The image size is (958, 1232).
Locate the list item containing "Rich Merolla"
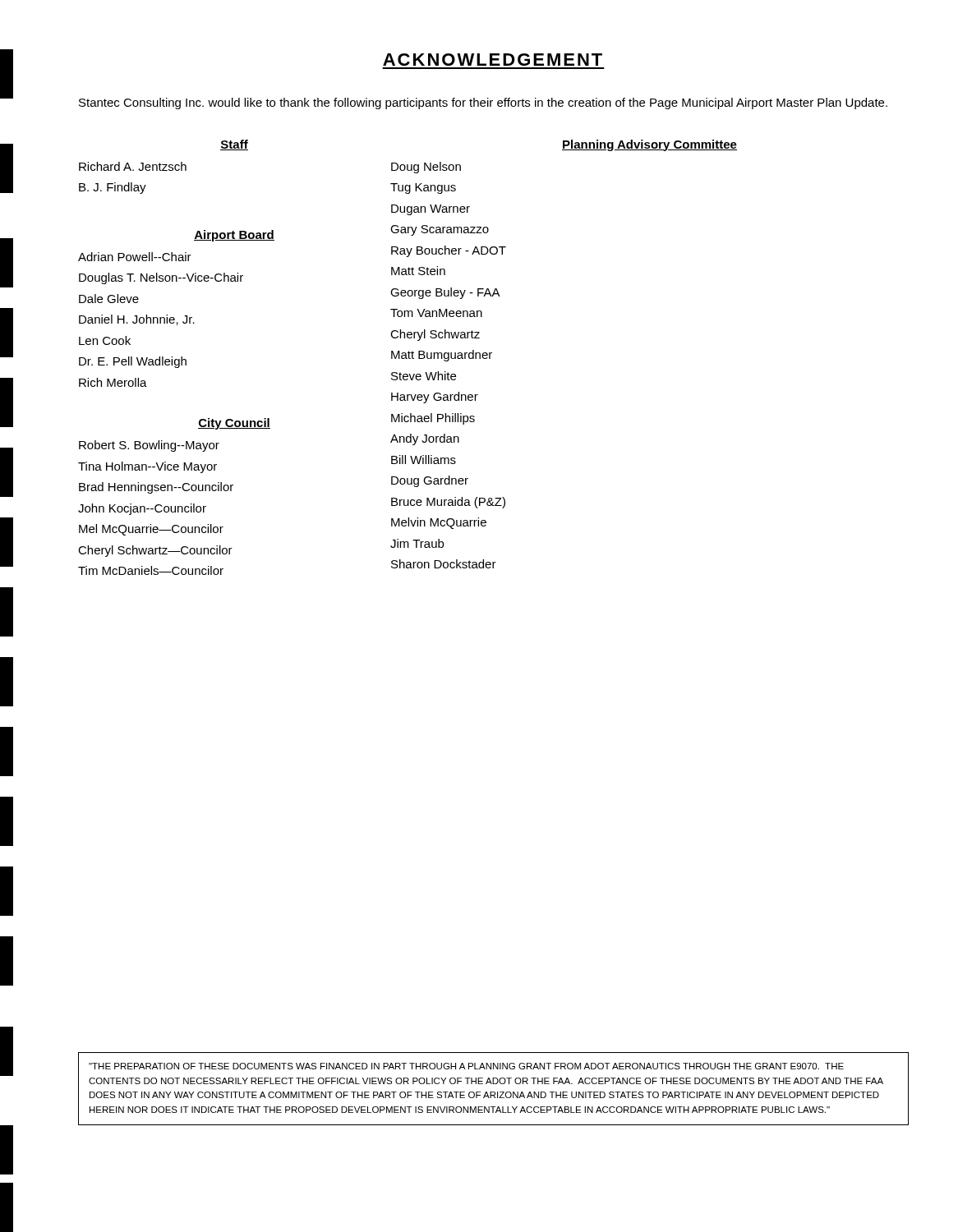[112, 382]
